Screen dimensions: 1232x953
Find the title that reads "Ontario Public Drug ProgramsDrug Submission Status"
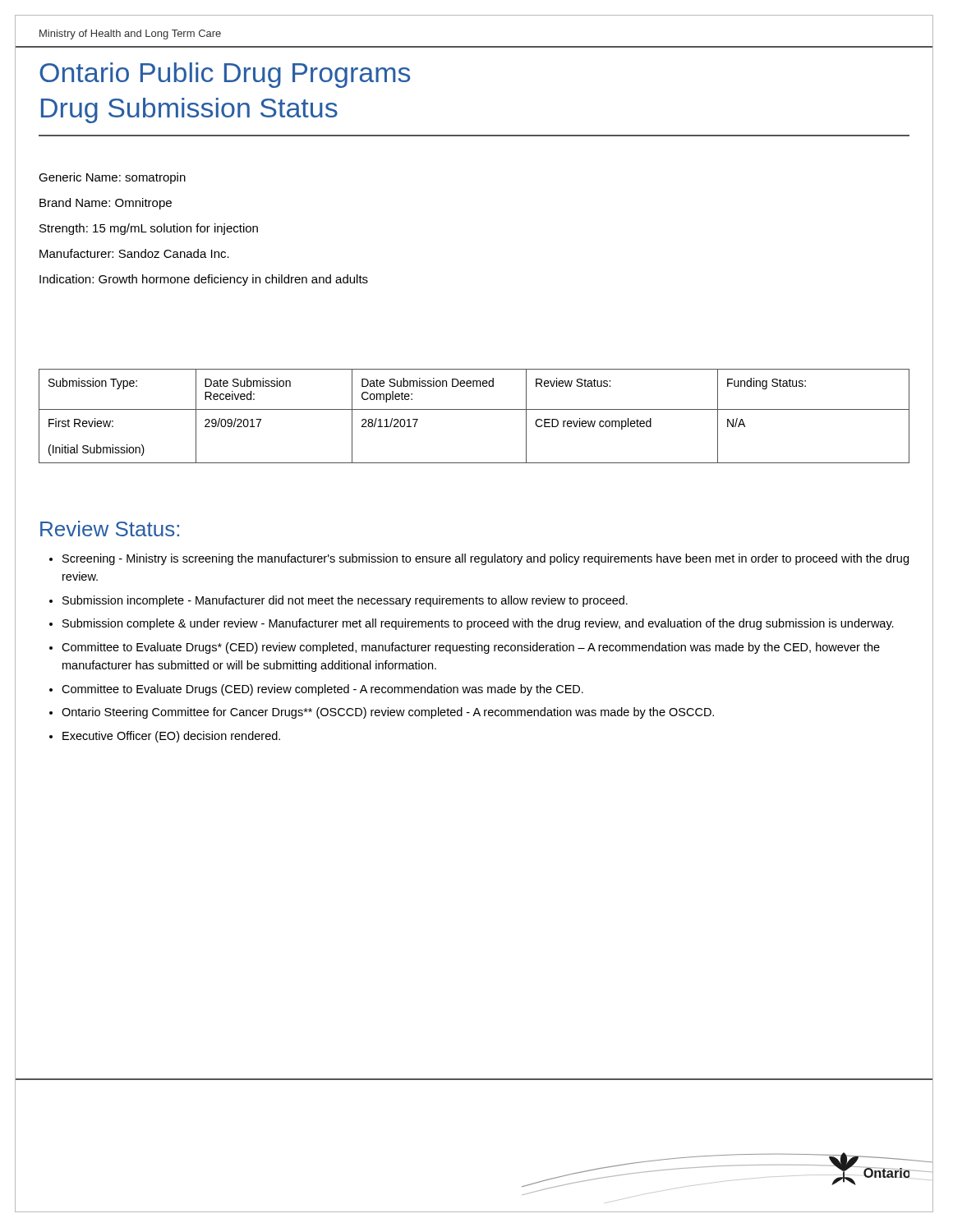click(225, 75)
